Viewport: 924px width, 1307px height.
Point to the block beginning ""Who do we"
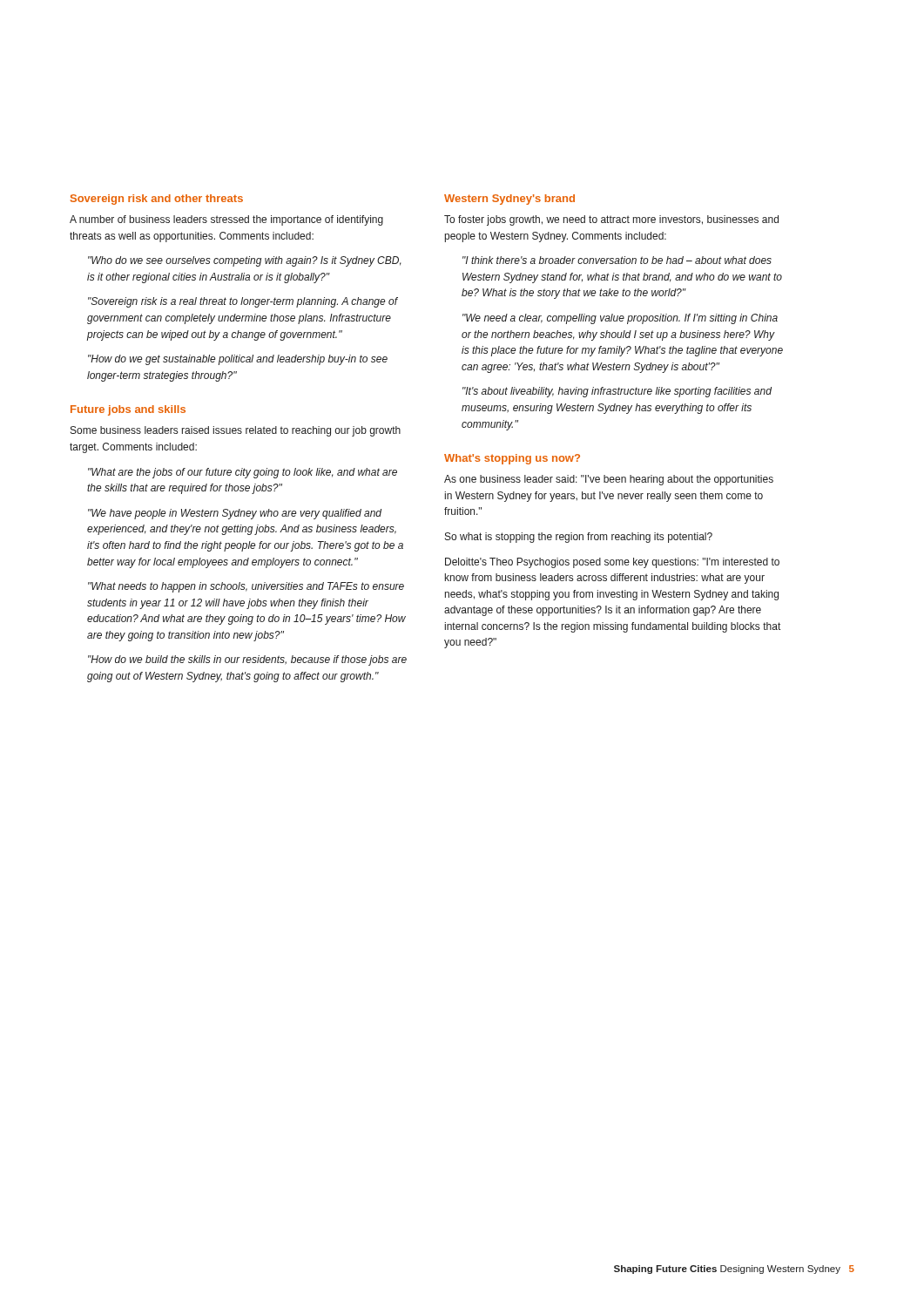[x=245, y=269]
